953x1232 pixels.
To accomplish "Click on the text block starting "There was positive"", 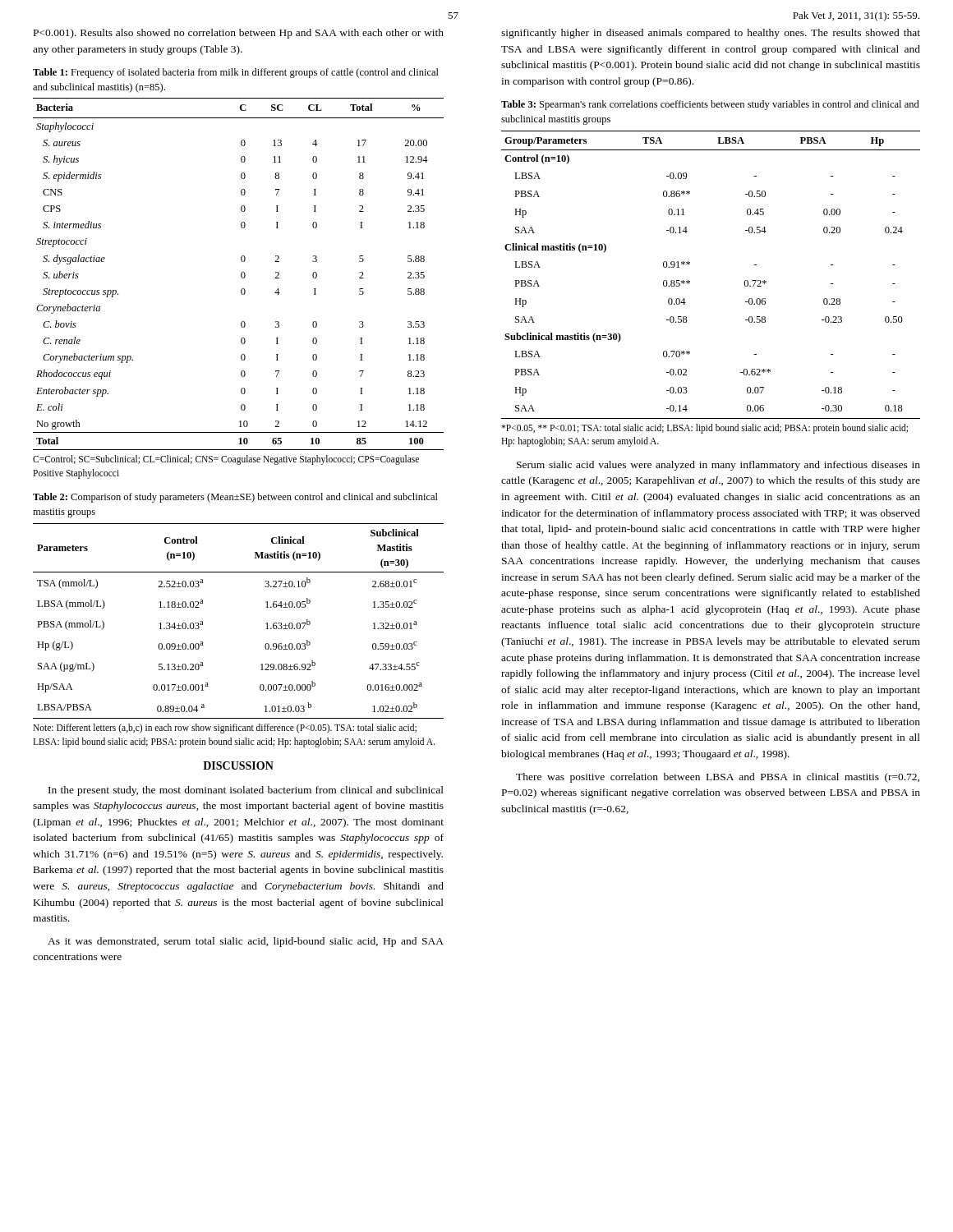I will pos(711,792).
